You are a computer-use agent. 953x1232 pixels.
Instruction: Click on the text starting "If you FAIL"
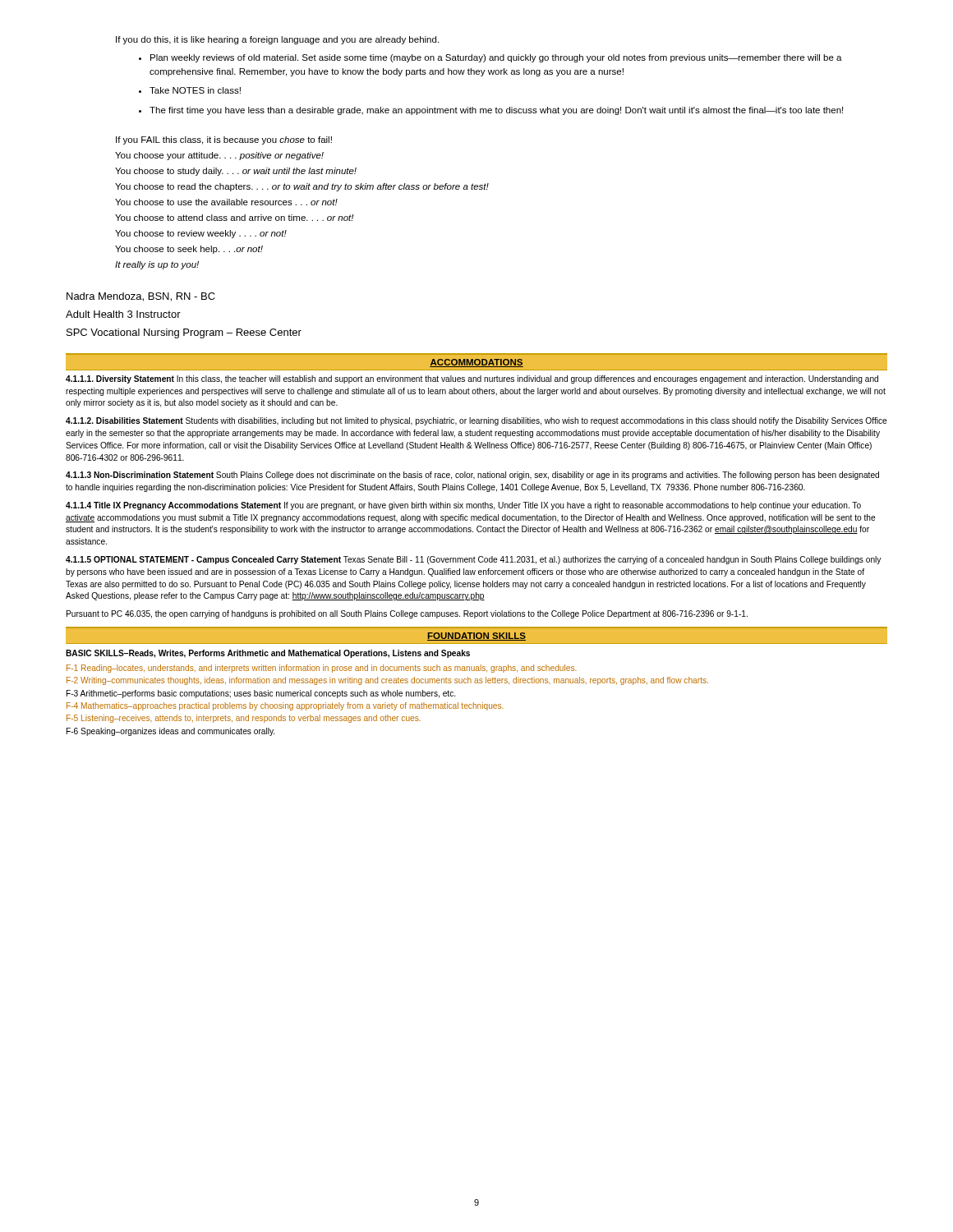[302, 202]
